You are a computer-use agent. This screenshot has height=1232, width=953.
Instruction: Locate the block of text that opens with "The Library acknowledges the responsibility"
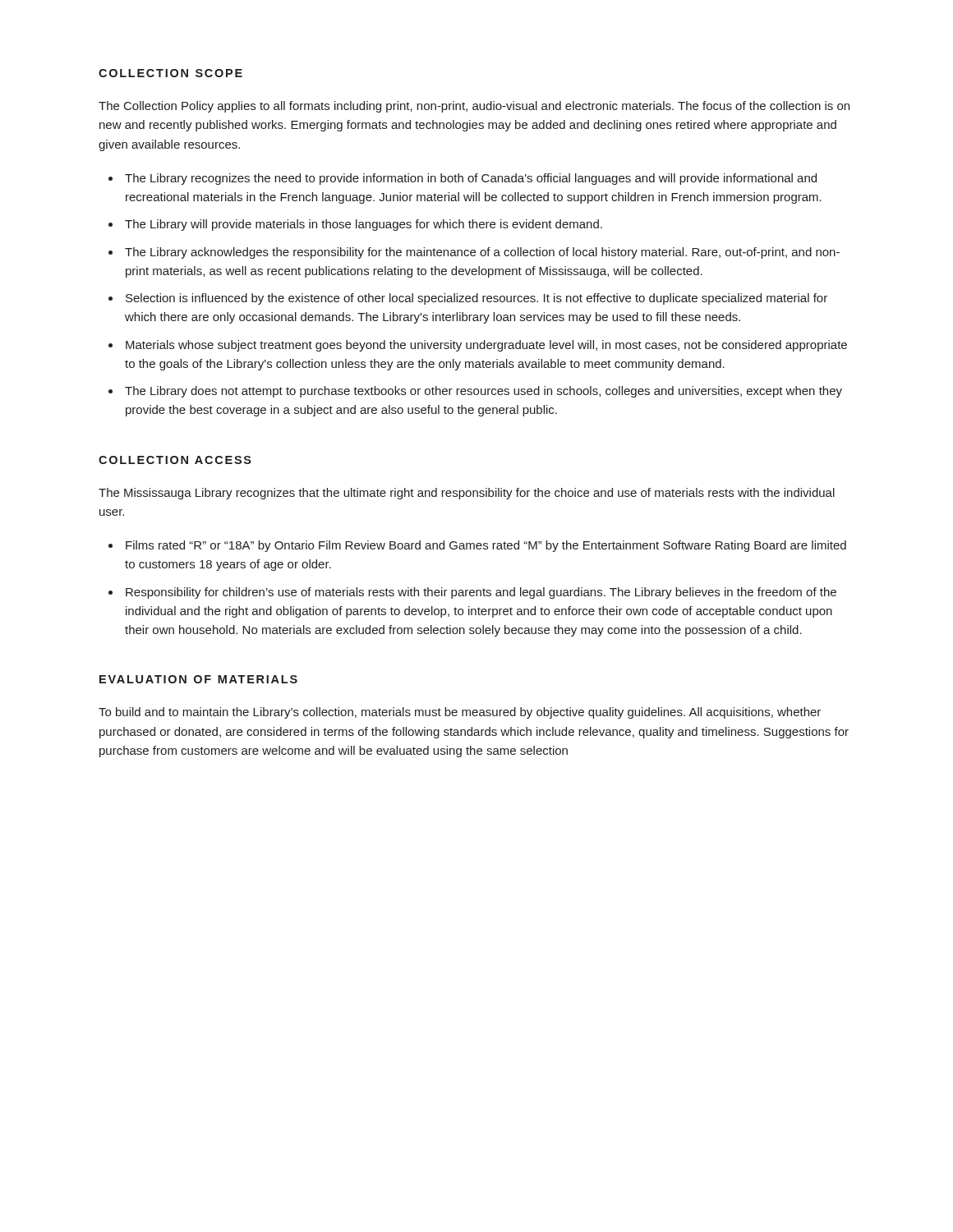pos(482,261)
